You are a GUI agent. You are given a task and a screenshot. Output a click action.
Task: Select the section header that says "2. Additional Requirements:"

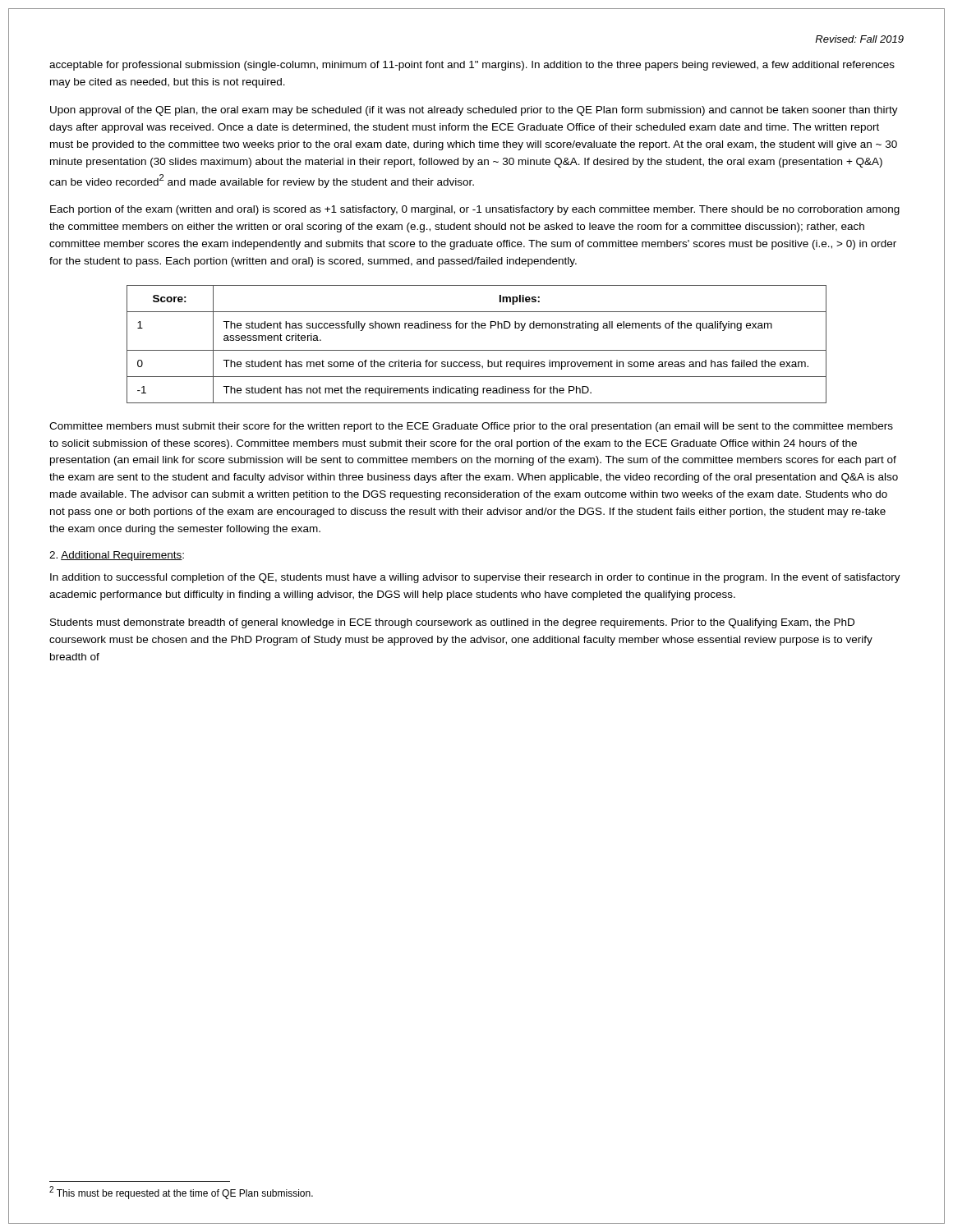tap(117, 555)
